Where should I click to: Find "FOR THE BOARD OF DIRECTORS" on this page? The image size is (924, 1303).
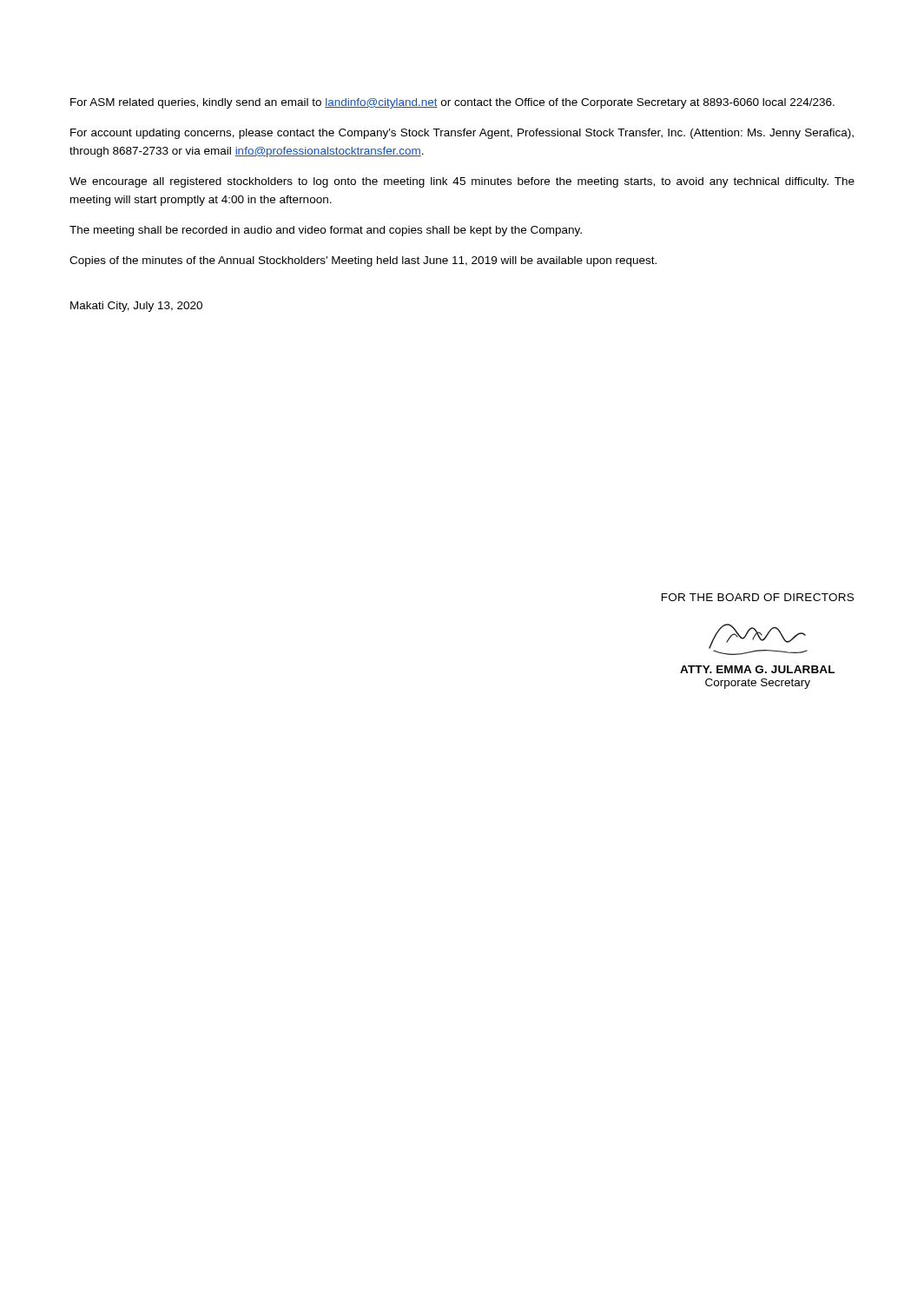click(758, 597)
